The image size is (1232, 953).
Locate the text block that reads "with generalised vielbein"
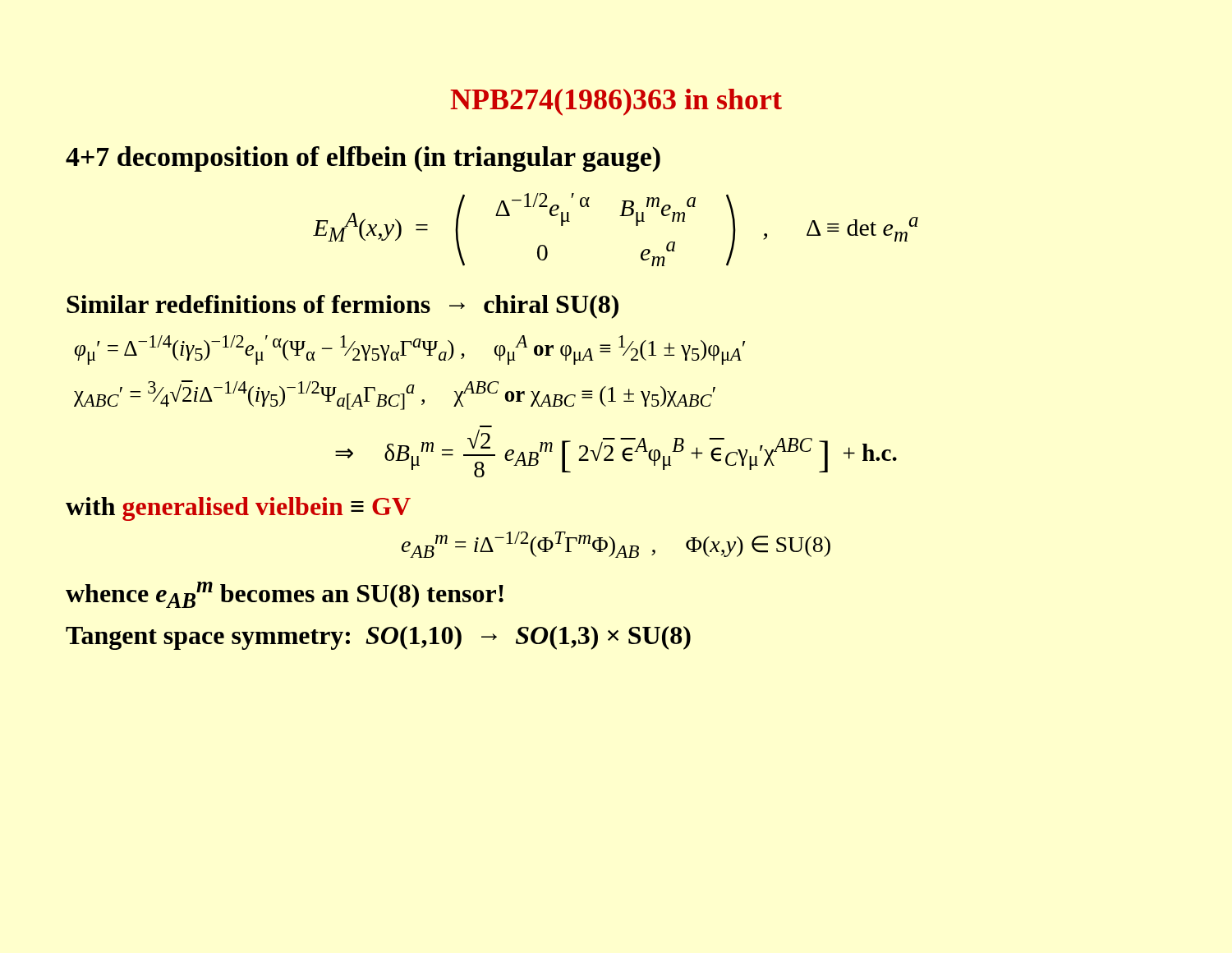(x=238, y=506)
